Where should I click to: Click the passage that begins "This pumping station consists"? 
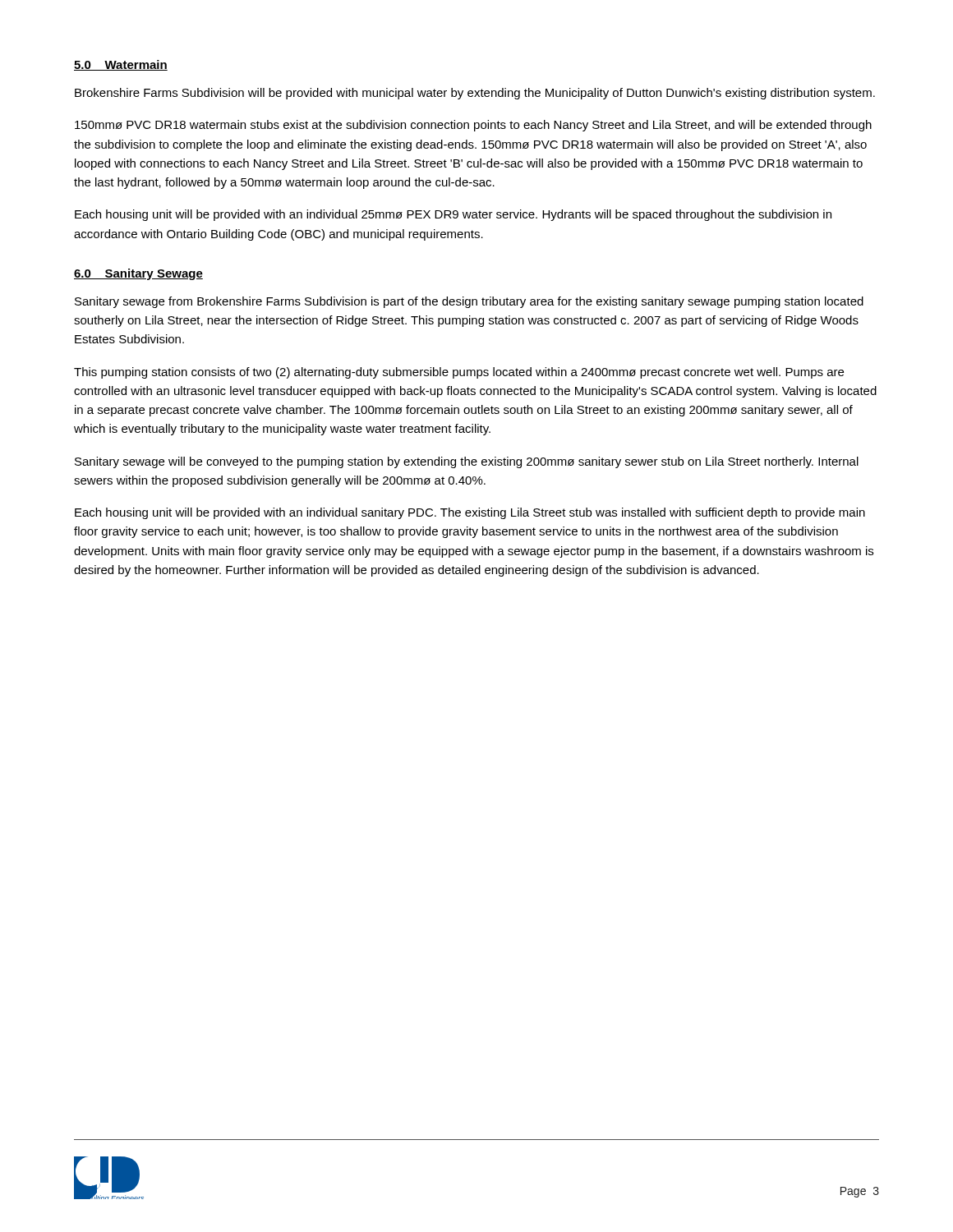point(475,400)
